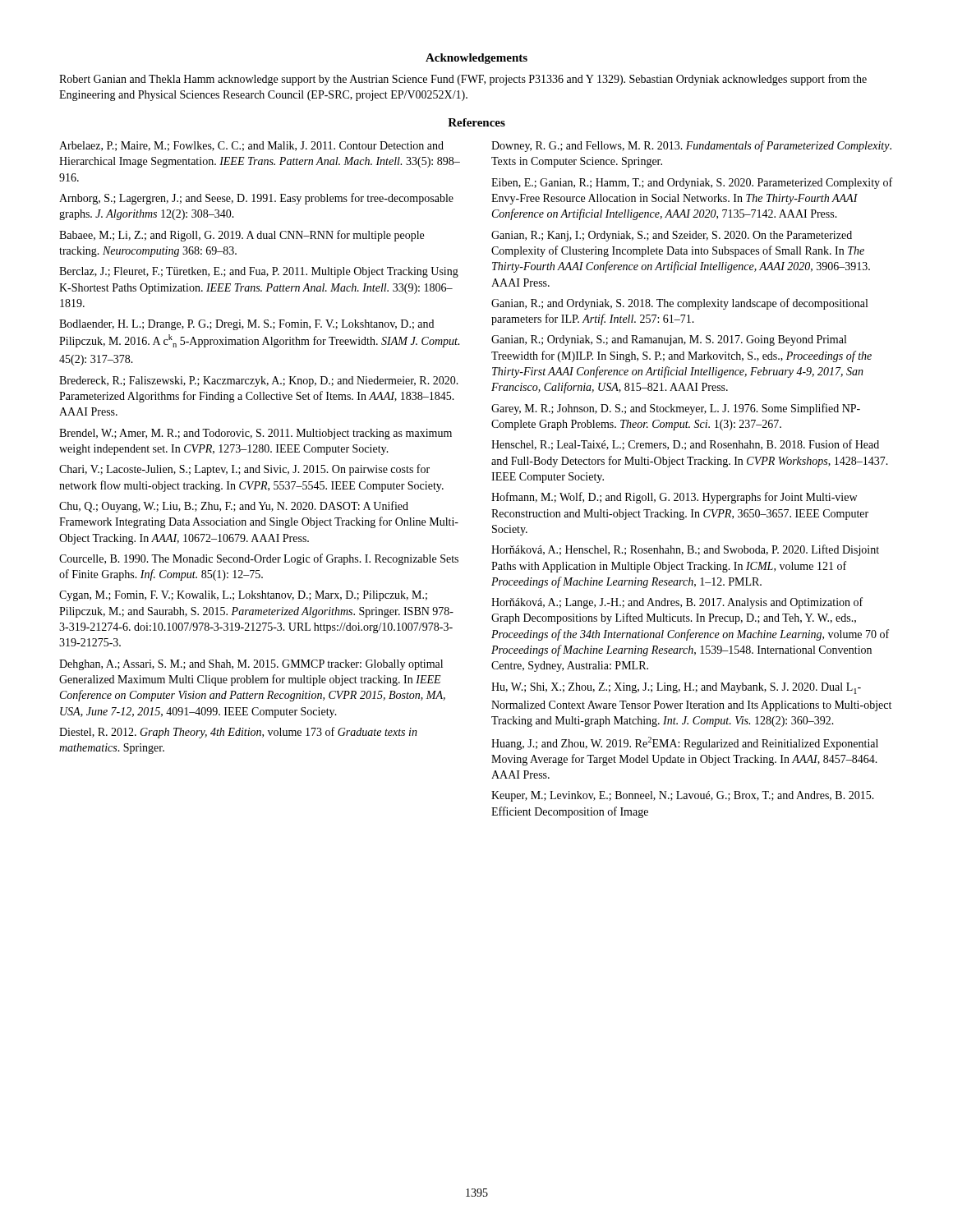Find the passage starting "Ganian, R.; Ordyniak,"
This screenshot has width=953, height=1232.
(682, 364)
